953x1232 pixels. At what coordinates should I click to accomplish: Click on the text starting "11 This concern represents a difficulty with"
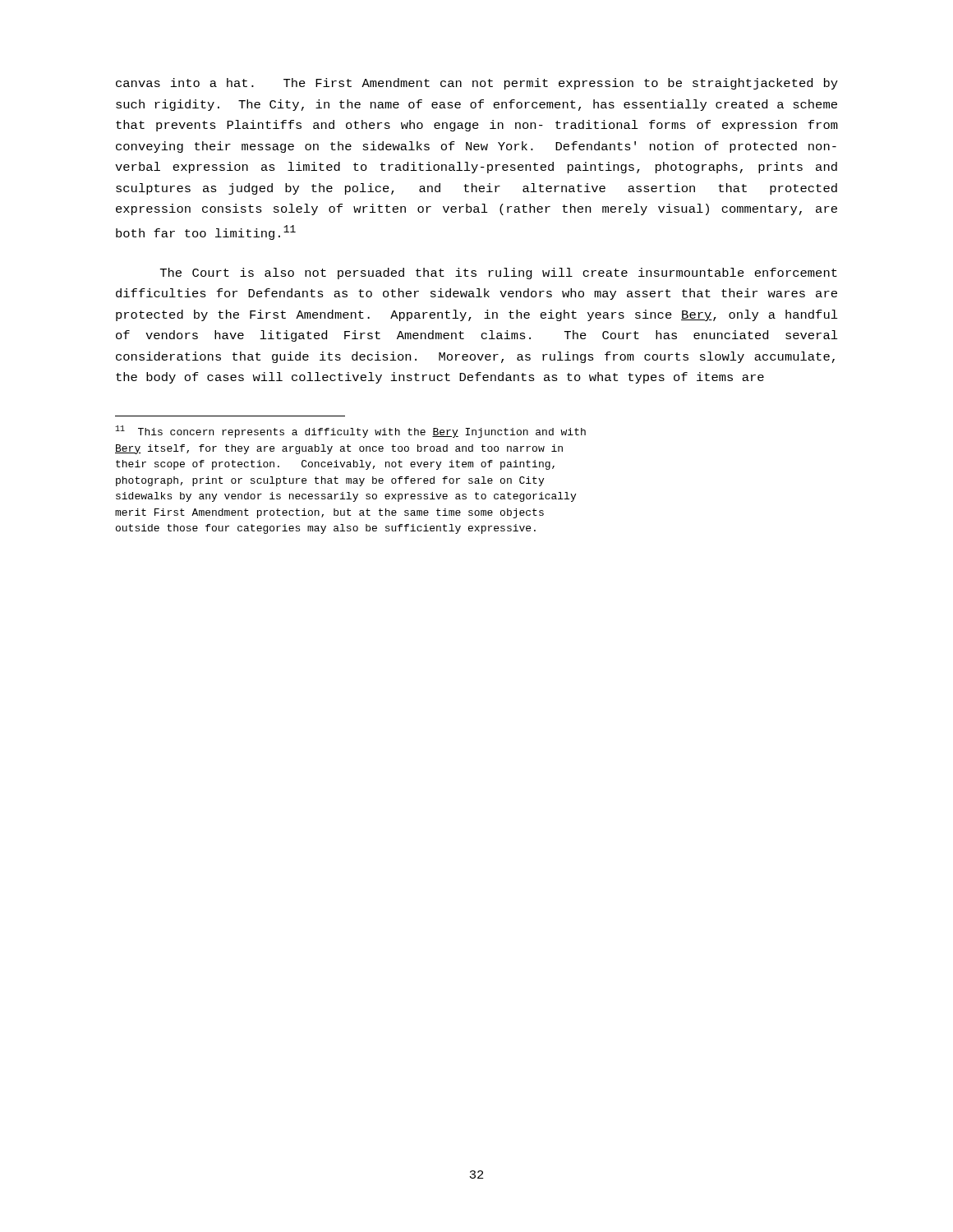point(351,480)
